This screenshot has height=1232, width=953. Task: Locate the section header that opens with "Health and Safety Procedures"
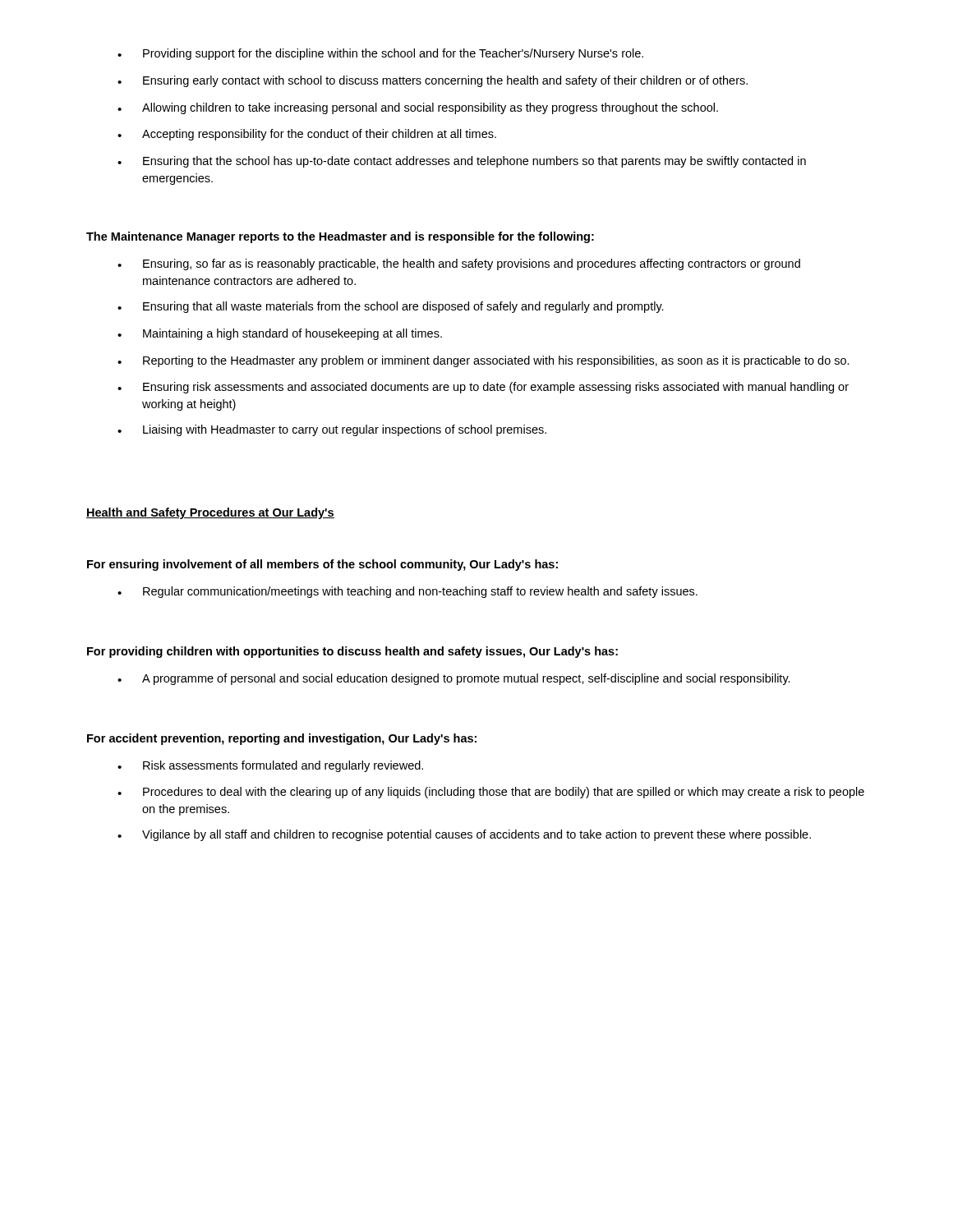coord(210,513)
